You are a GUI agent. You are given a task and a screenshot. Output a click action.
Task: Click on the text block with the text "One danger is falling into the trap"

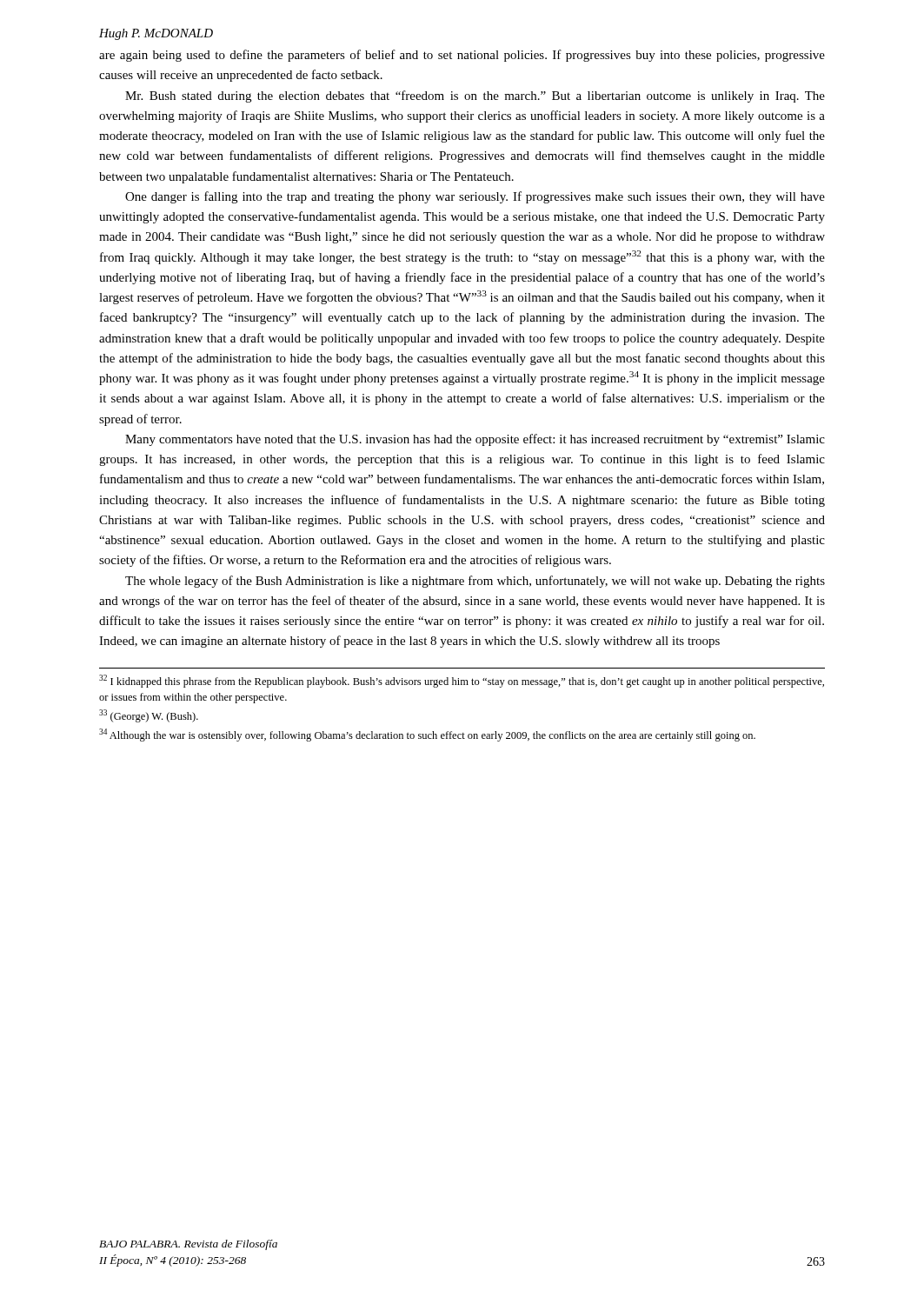point(462,308)
